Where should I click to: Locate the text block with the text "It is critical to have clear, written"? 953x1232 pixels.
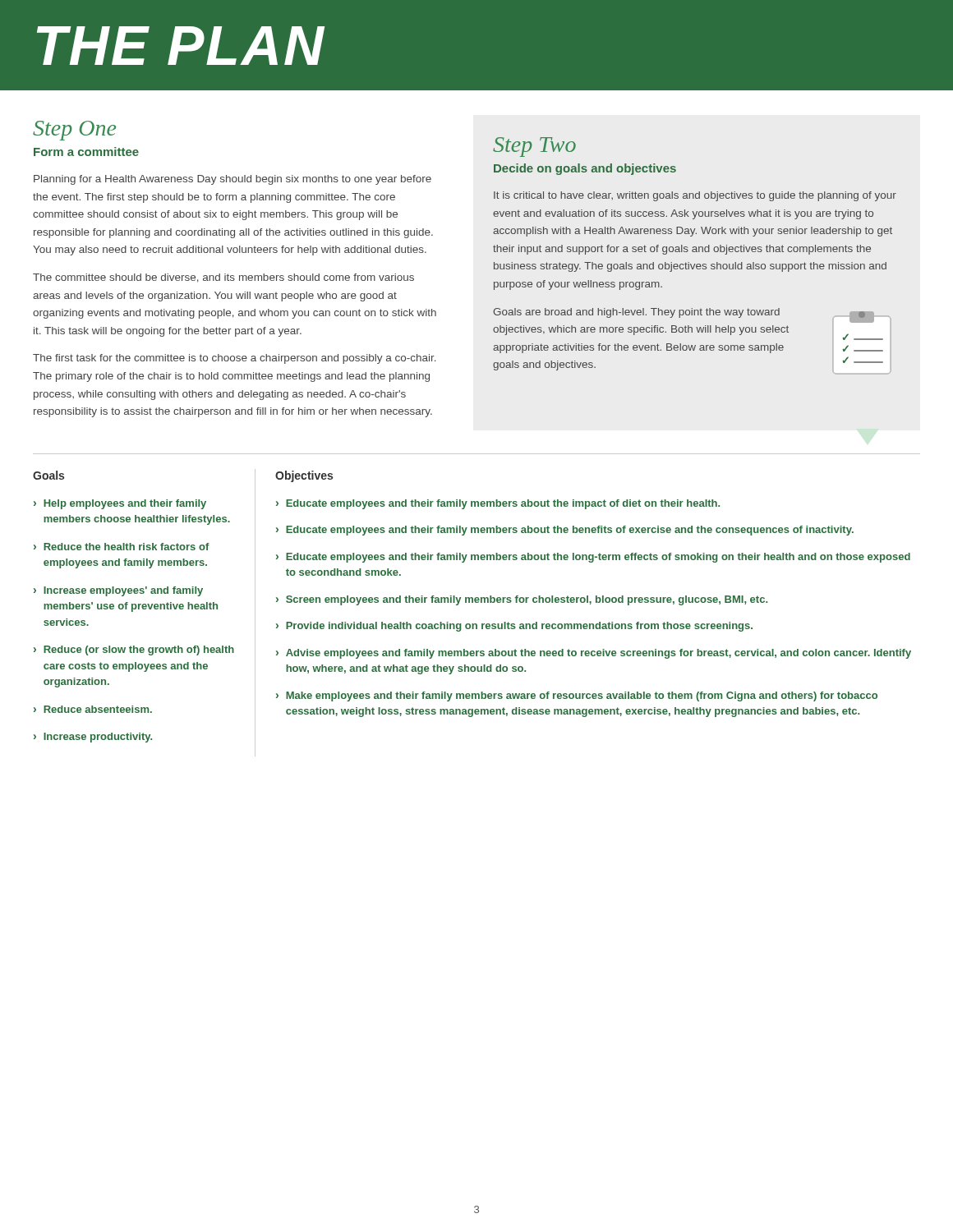[x=694, y=239]
